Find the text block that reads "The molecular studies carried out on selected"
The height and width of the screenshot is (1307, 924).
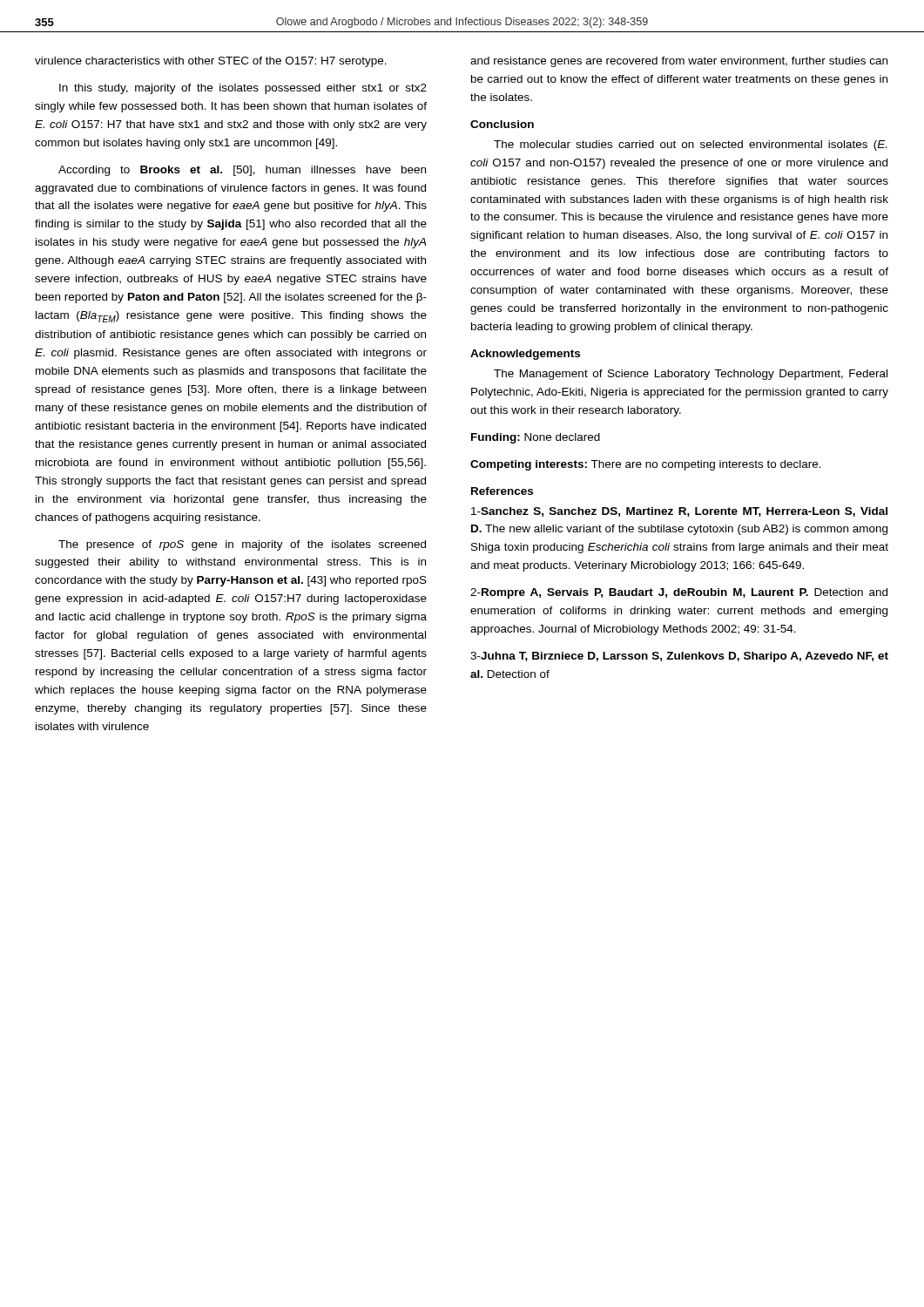click(x=679, y=236)
